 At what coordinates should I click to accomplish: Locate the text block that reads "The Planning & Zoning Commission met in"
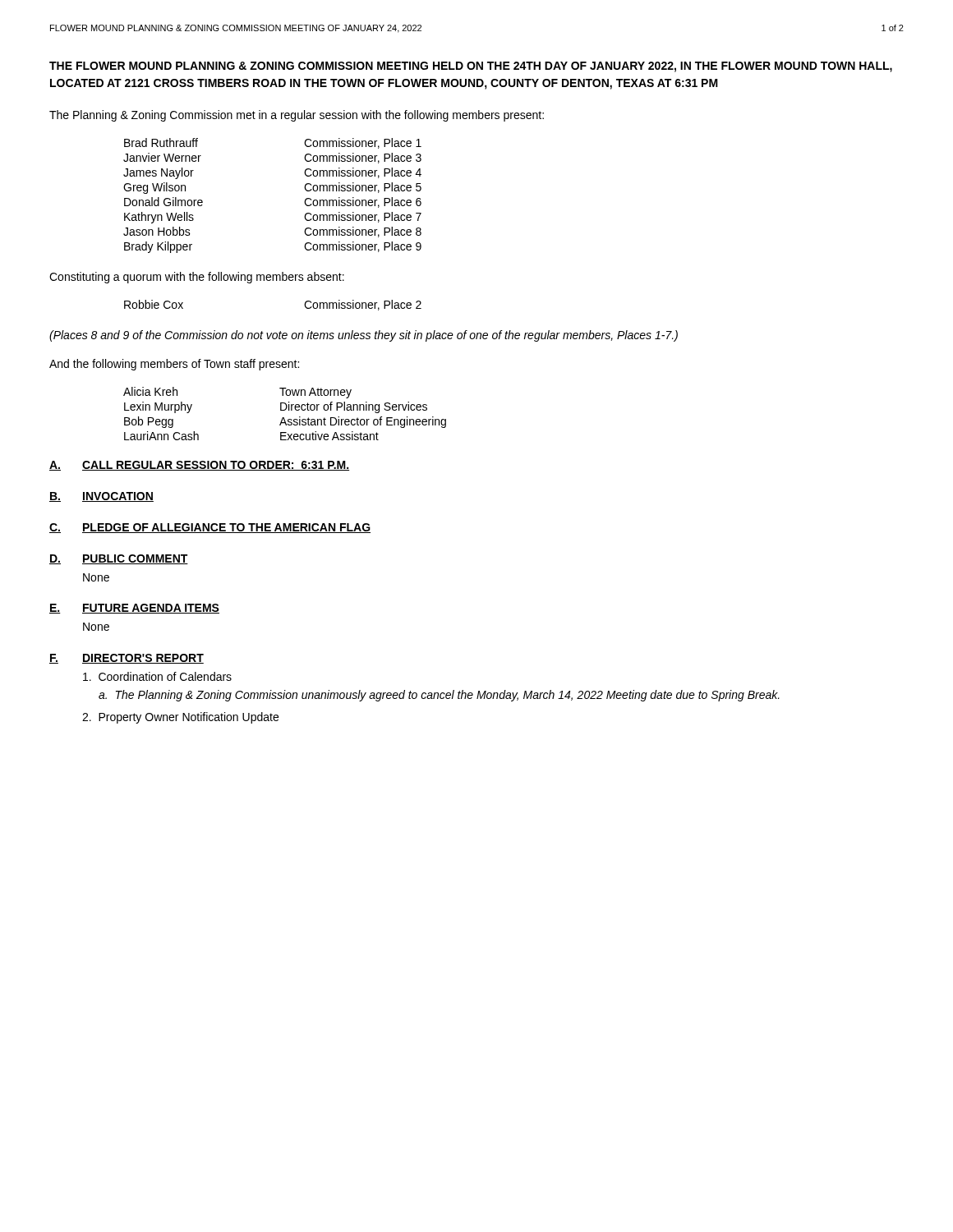(x=297, y=115)
